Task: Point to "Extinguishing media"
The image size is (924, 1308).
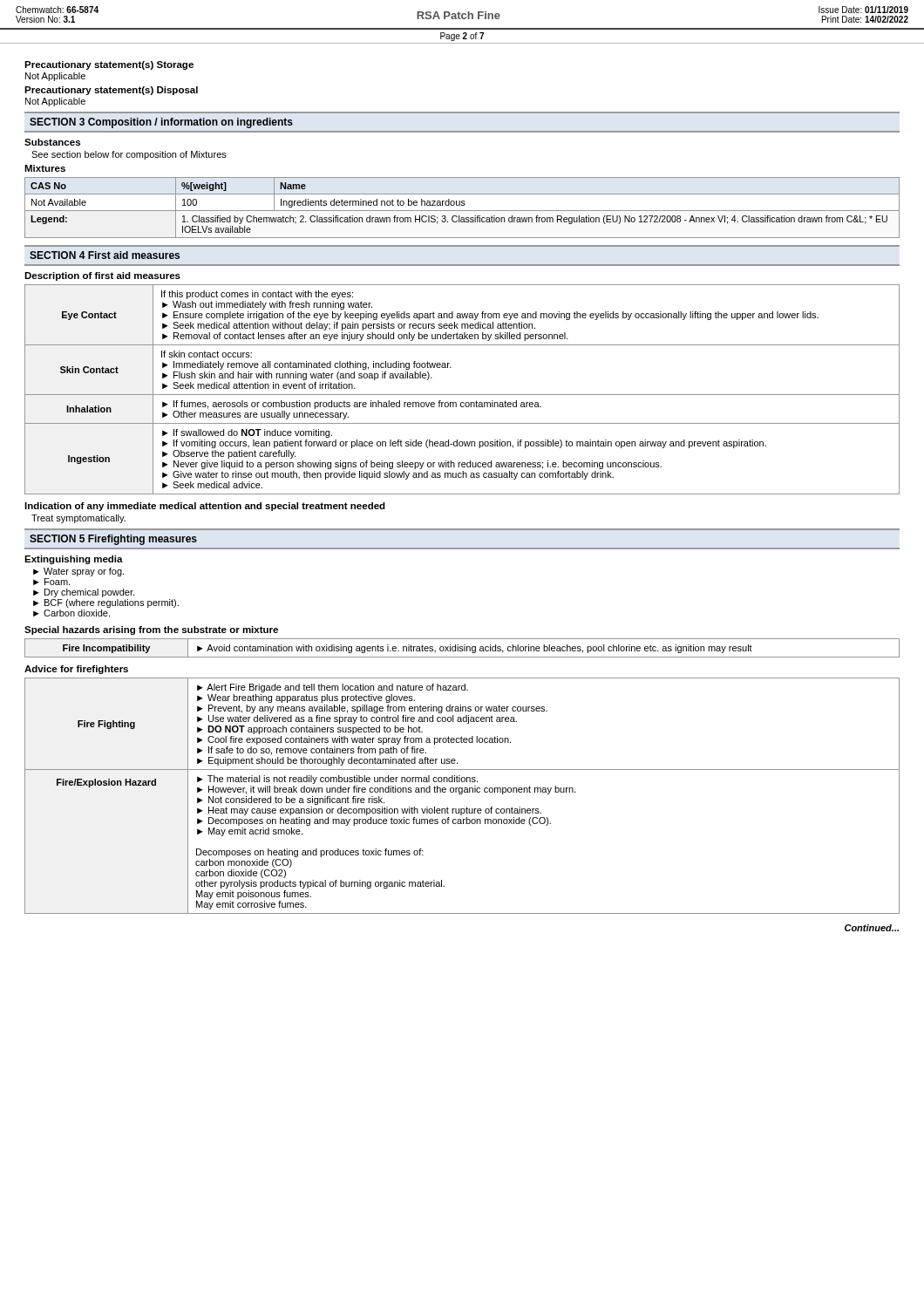Action: [73, 559]
